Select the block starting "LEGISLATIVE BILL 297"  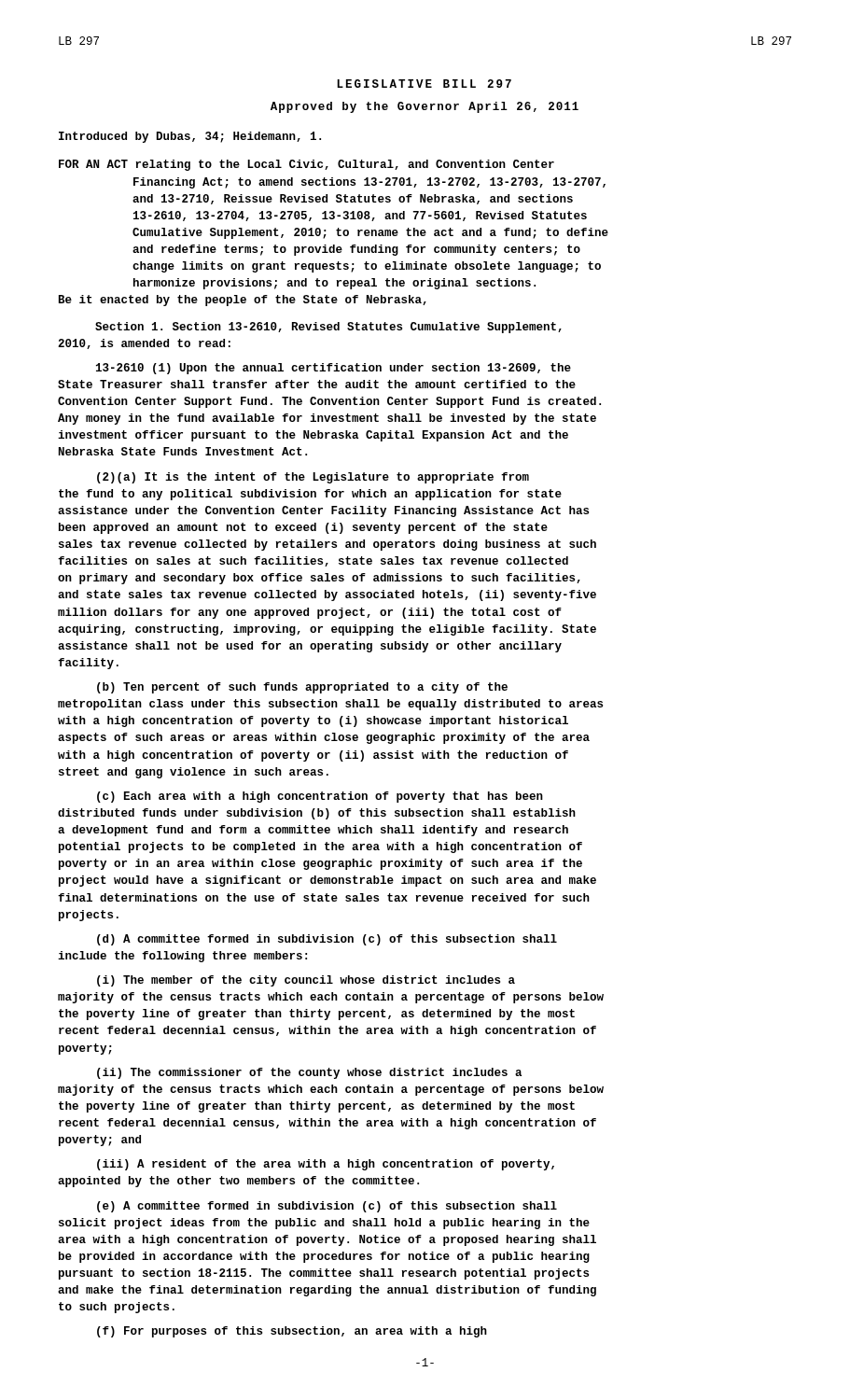425,85
